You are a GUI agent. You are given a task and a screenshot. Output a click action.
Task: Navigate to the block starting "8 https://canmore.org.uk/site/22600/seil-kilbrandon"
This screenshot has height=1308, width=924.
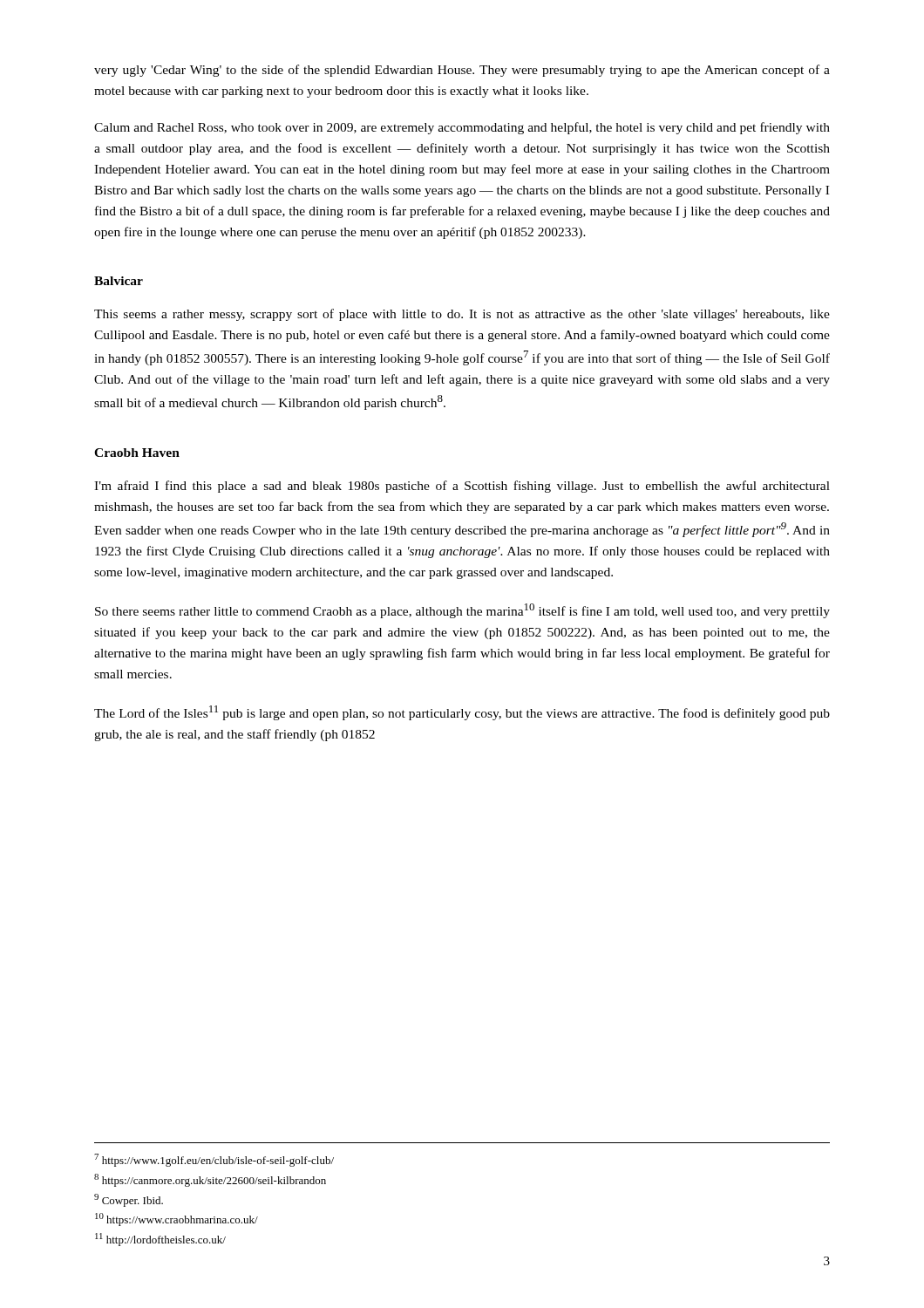pos(210,1179)
